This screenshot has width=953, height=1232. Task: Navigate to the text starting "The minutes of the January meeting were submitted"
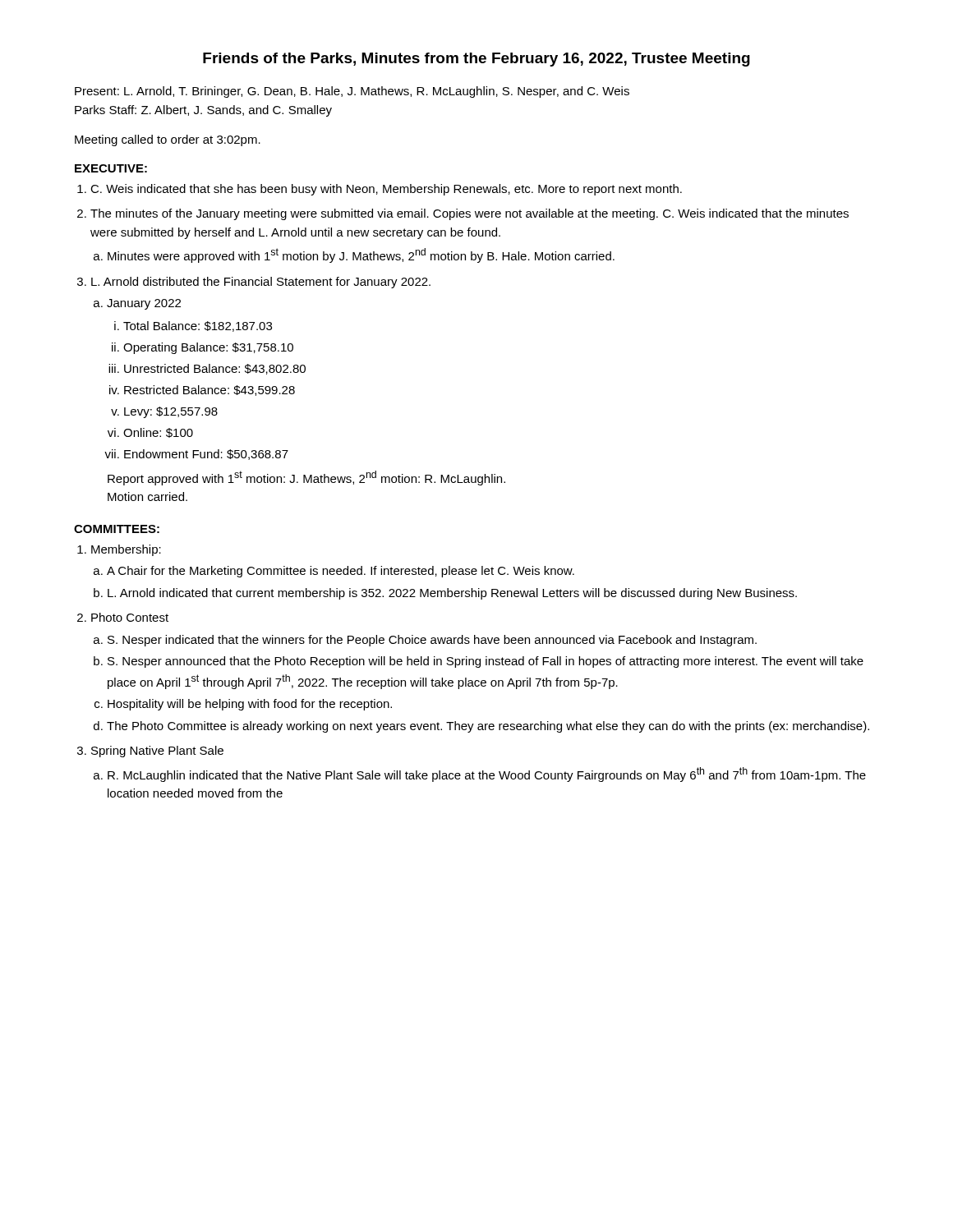point(485,236)
